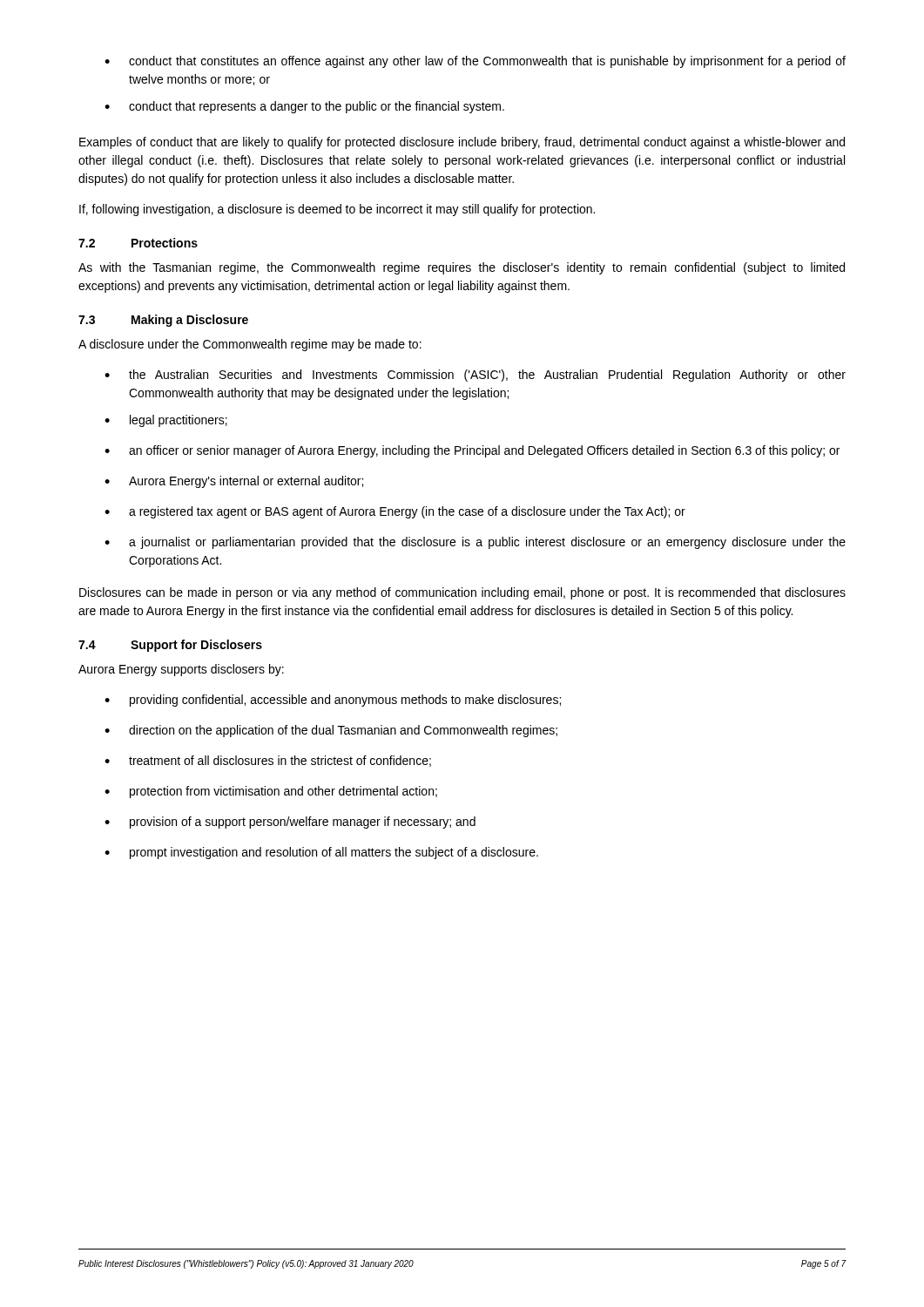Screen dimensions: 1307x924
Task: Click on the list item that reads "• a registered tax agent or BAS"
Action: point(475,514)
